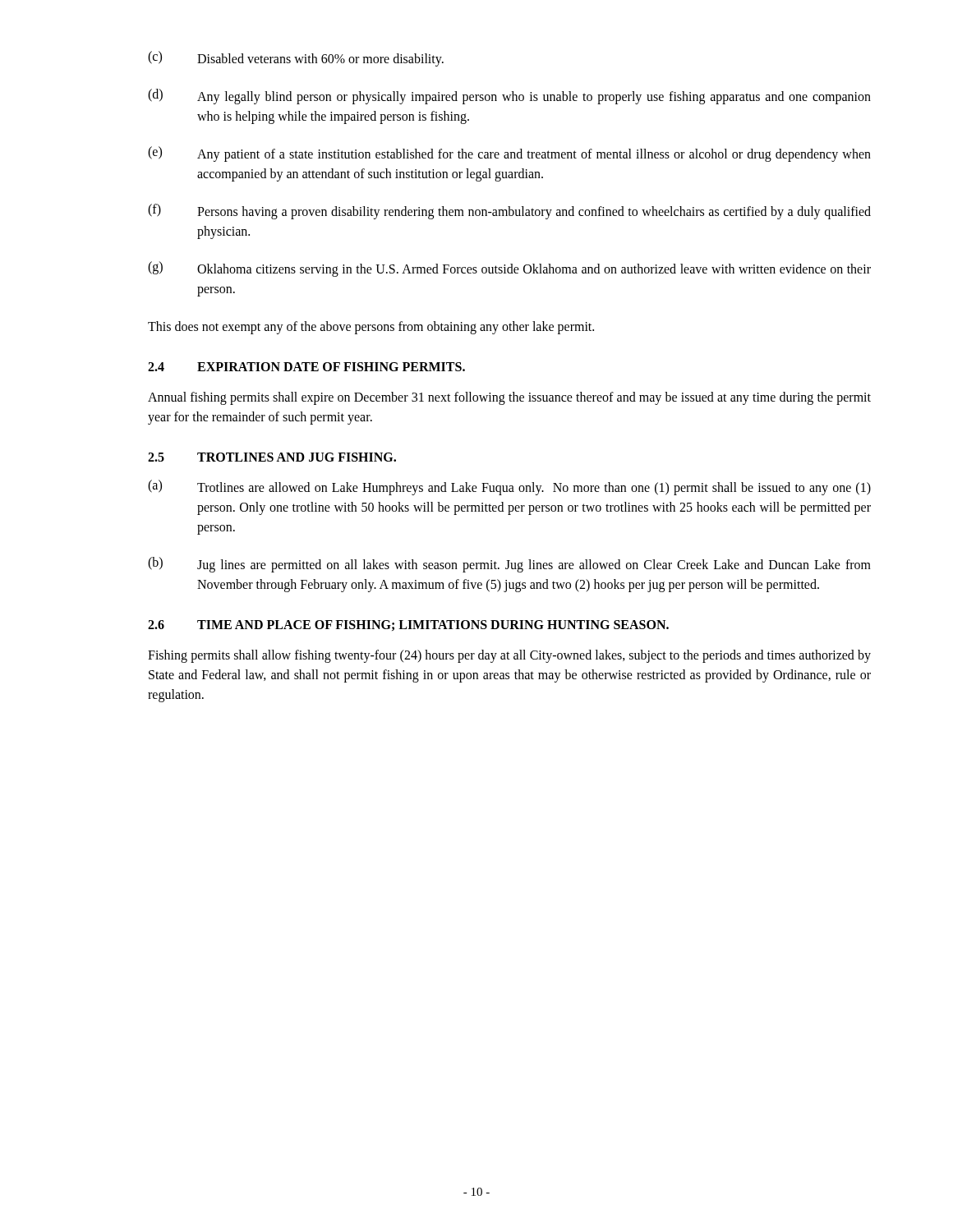Select the section header that reads "2.4 EXPIRATION DATE OF FISHING PERMITS."

(306, 367)
